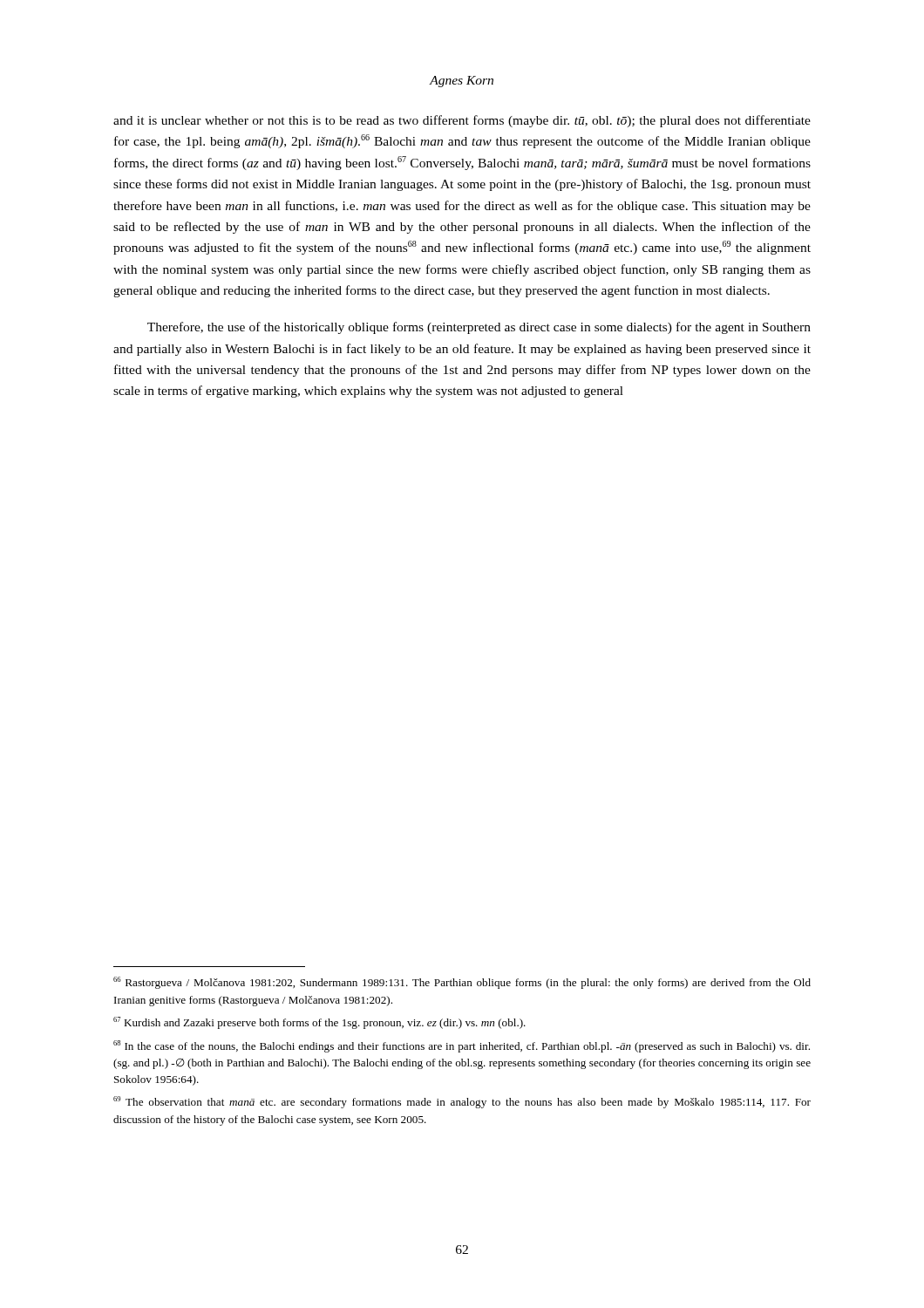Locate the footnote that reads "66 Rastorgueva / Molčanova 1981:202, Sundermann"
Viewport: 924px width, 1308px height.
(462, 991)
